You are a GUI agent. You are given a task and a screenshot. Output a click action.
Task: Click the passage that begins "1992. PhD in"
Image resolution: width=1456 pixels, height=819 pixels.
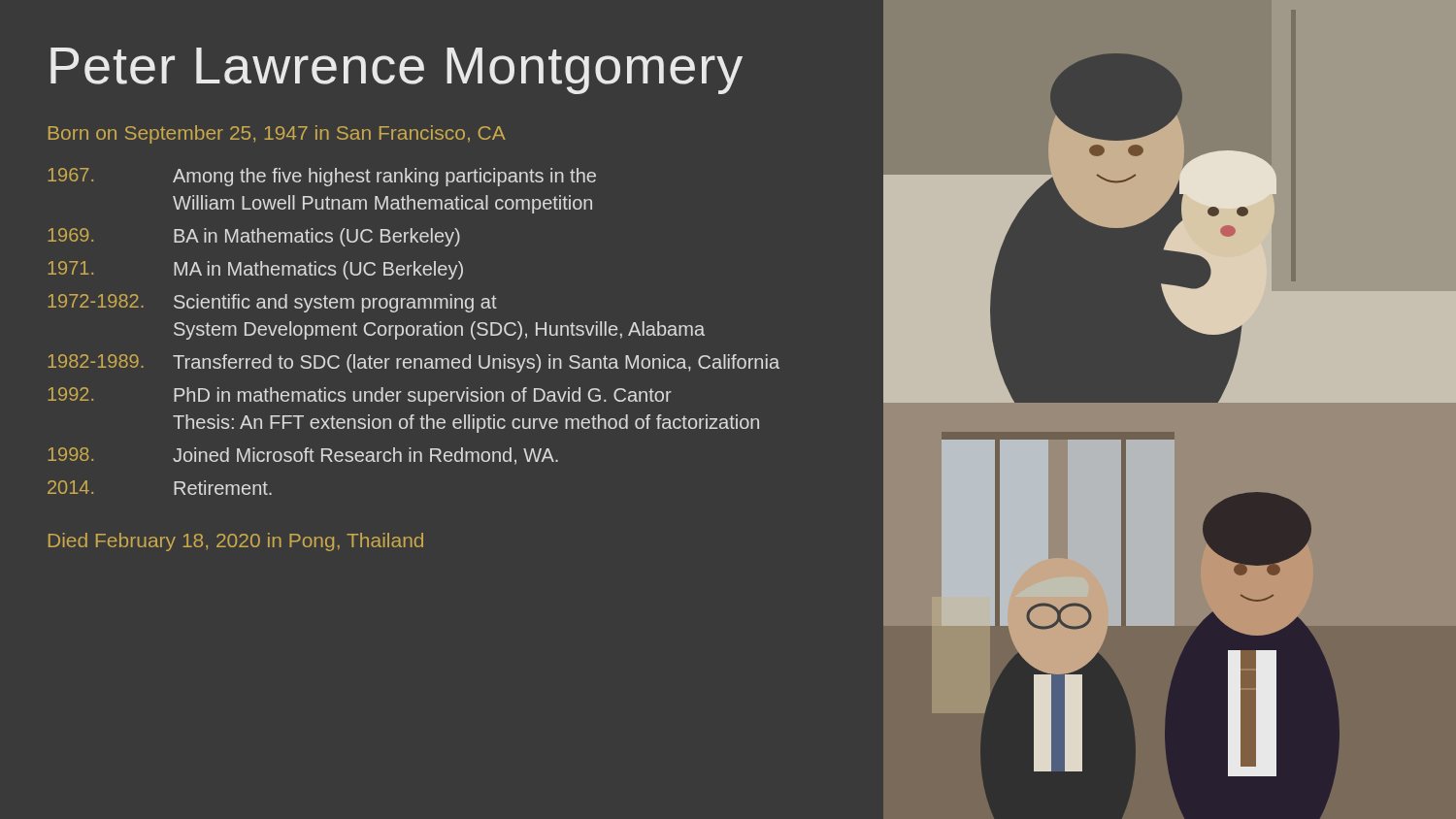(404, 409)
